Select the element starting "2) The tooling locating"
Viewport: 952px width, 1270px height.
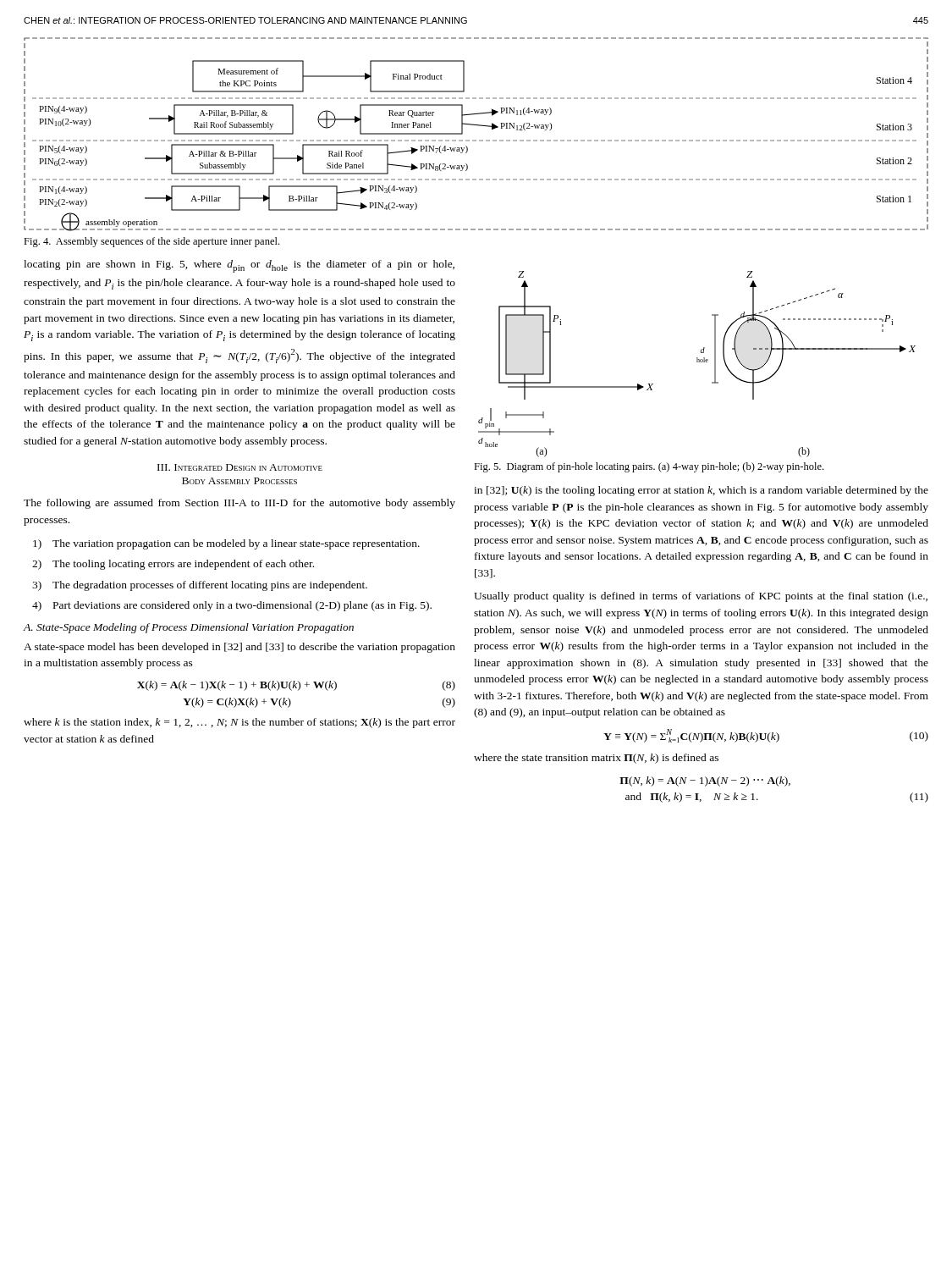point(244,564)
